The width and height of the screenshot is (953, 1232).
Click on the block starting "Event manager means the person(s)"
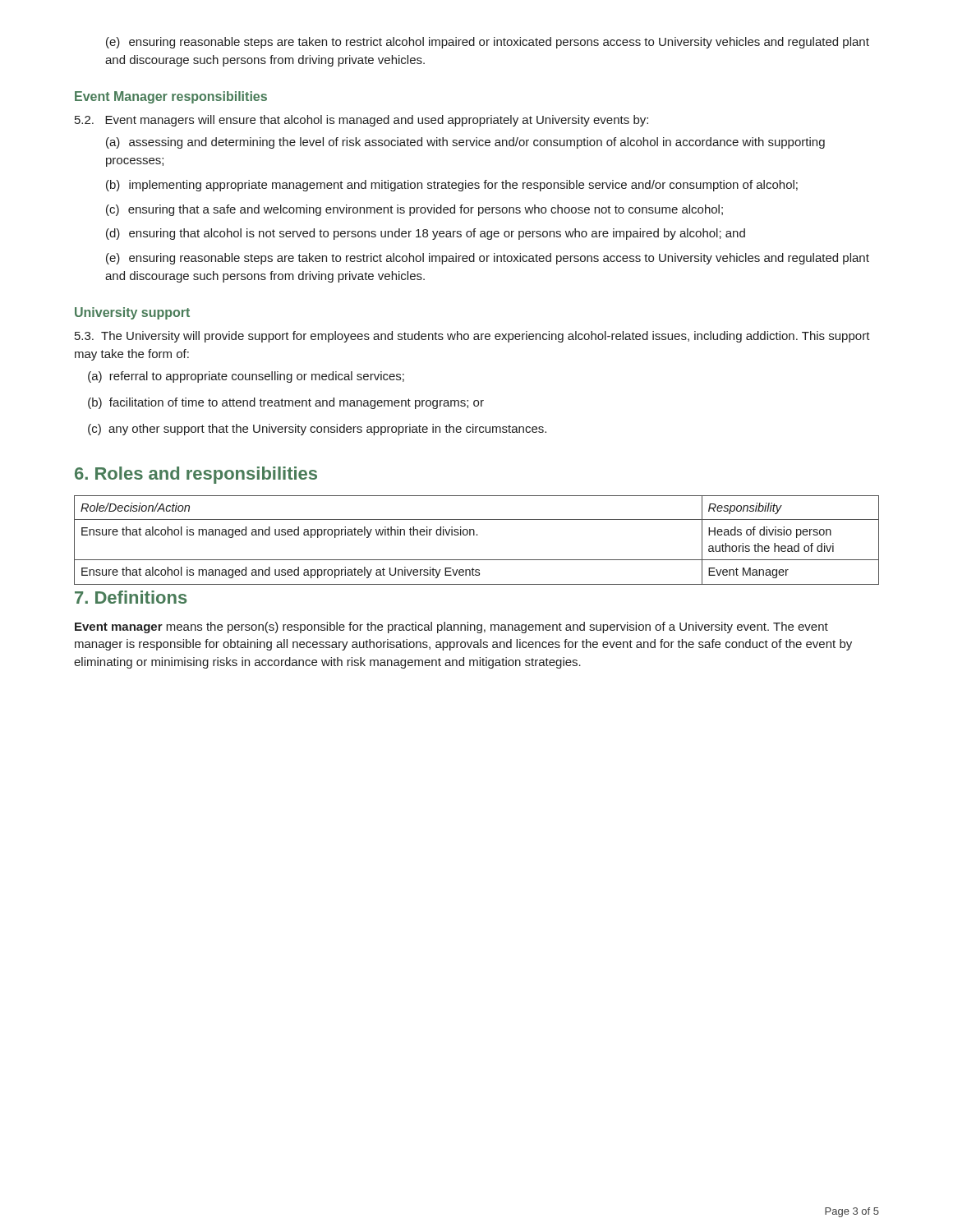[x=476, y=644]
